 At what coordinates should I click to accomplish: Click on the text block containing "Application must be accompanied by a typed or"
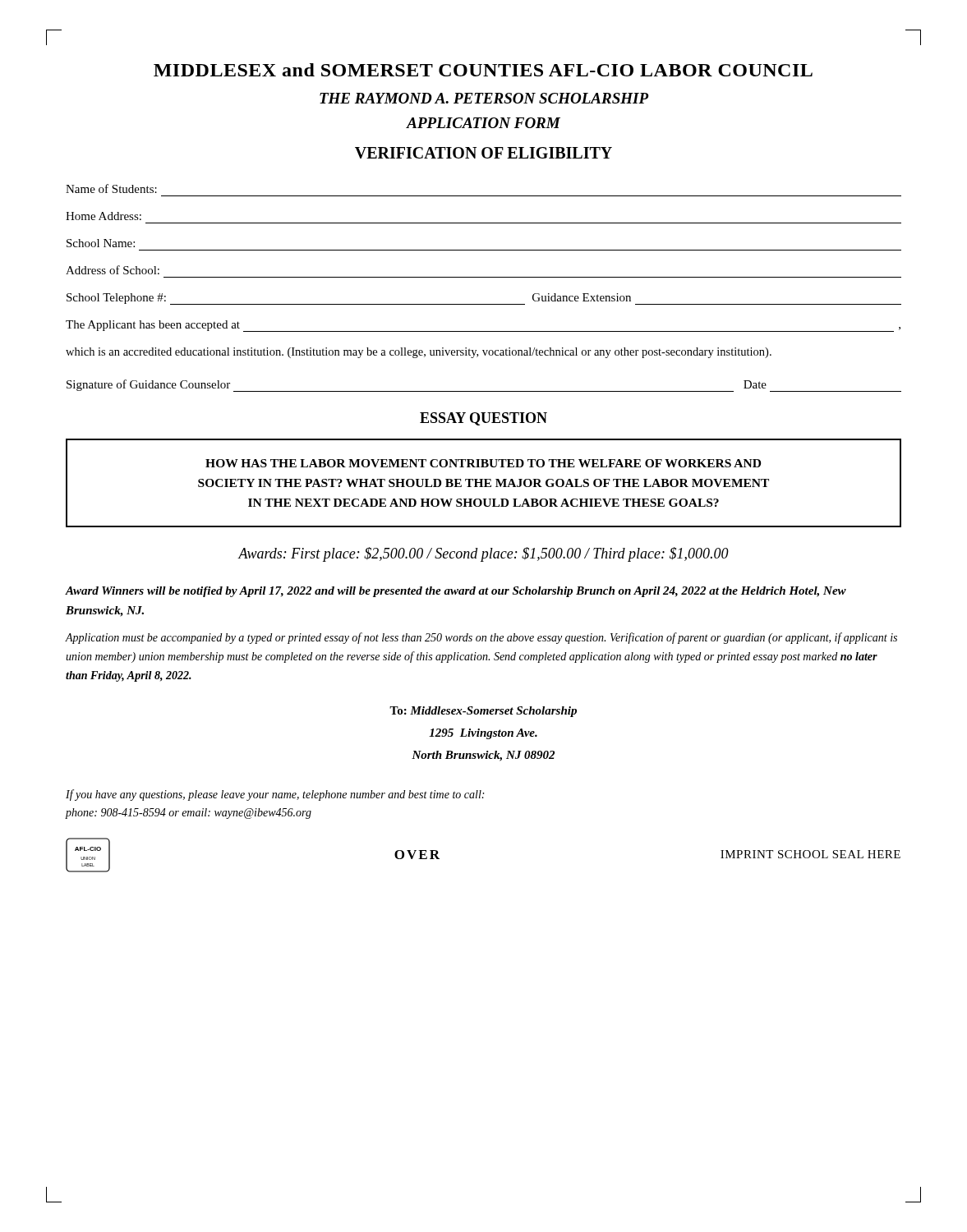click(482, 657)
